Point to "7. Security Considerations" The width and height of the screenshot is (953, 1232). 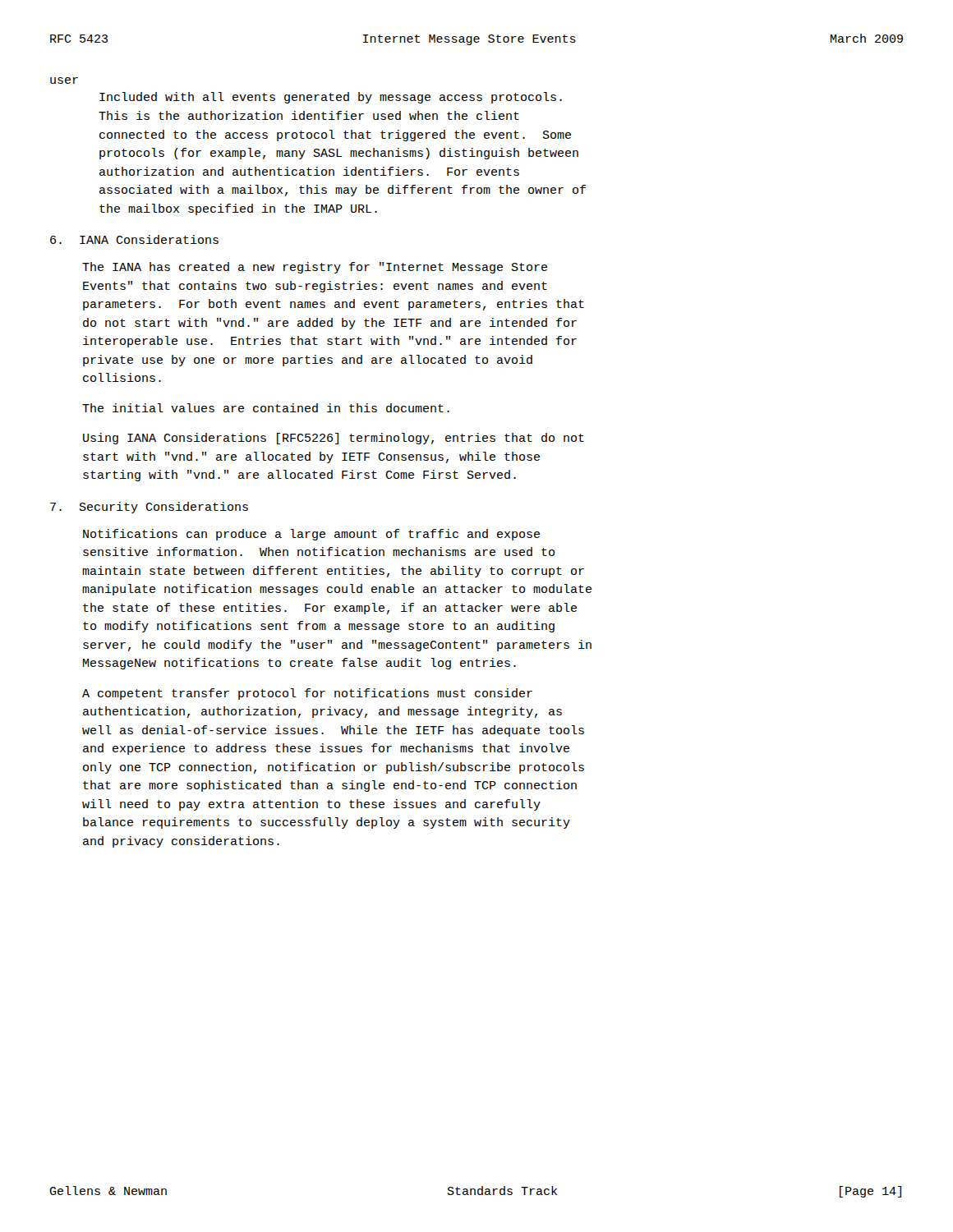[149, 508]
